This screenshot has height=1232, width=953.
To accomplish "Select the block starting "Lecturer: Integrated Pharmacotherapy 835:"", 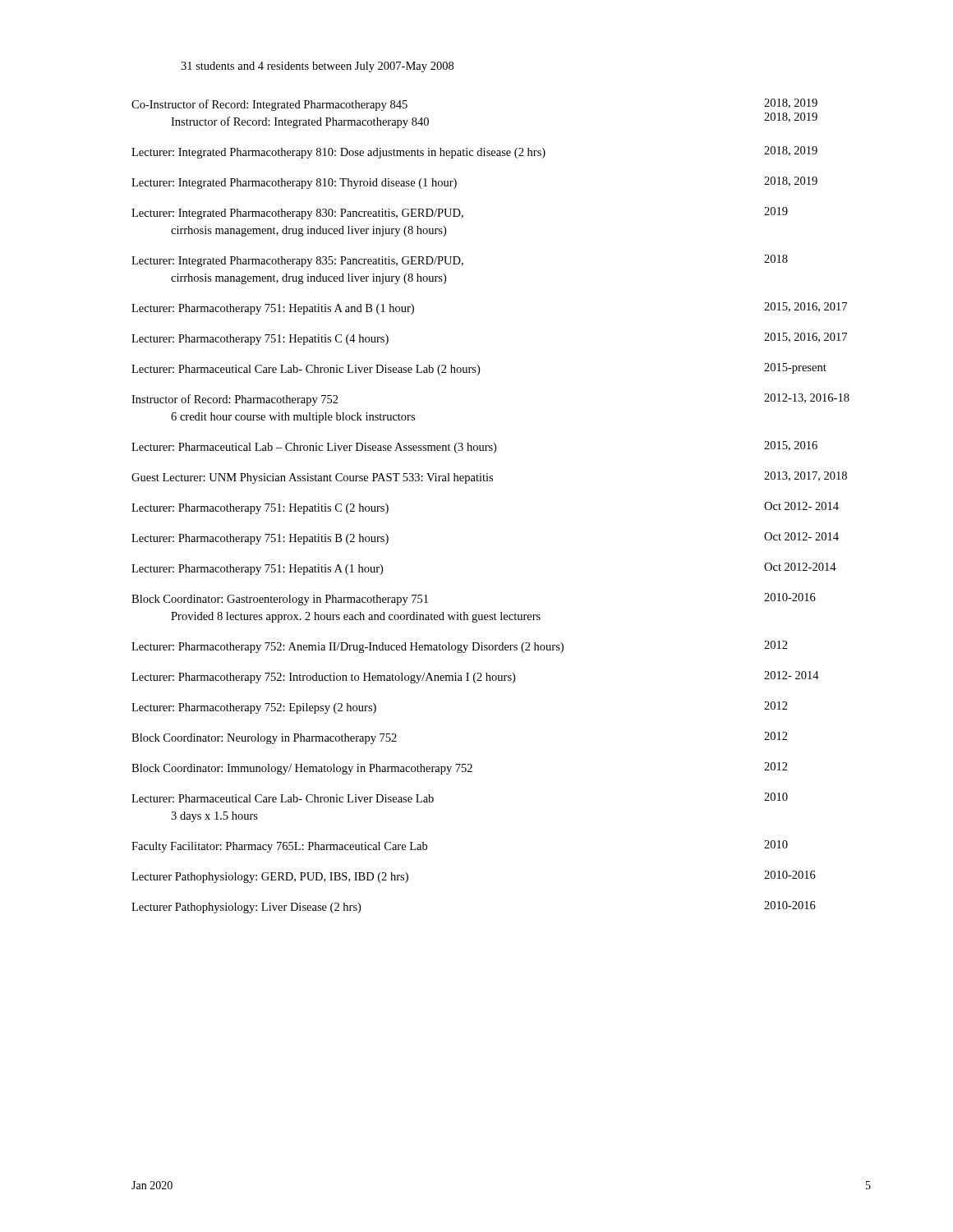I will click(460, 261).
